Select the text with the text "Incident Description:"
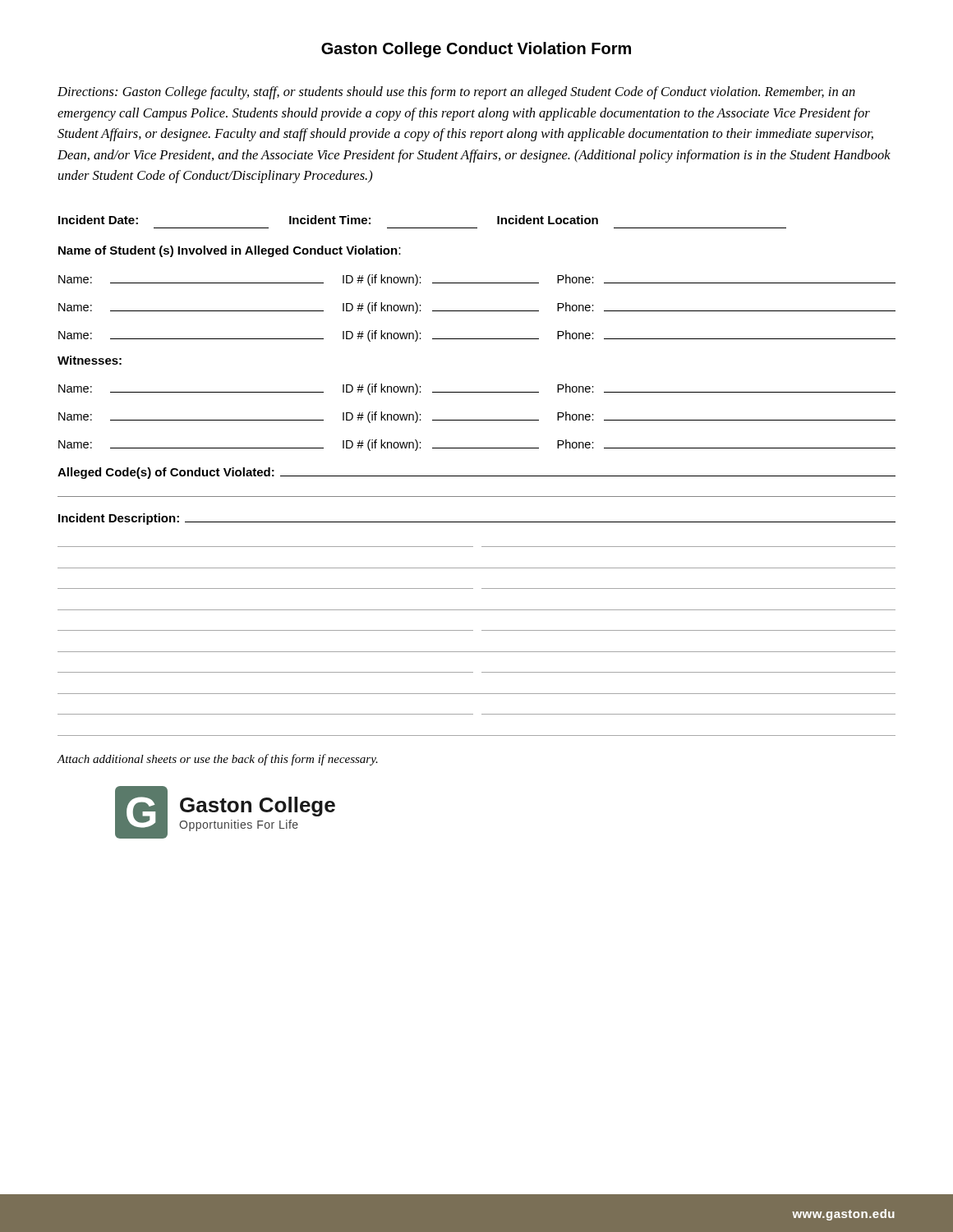 coord(476,516)
